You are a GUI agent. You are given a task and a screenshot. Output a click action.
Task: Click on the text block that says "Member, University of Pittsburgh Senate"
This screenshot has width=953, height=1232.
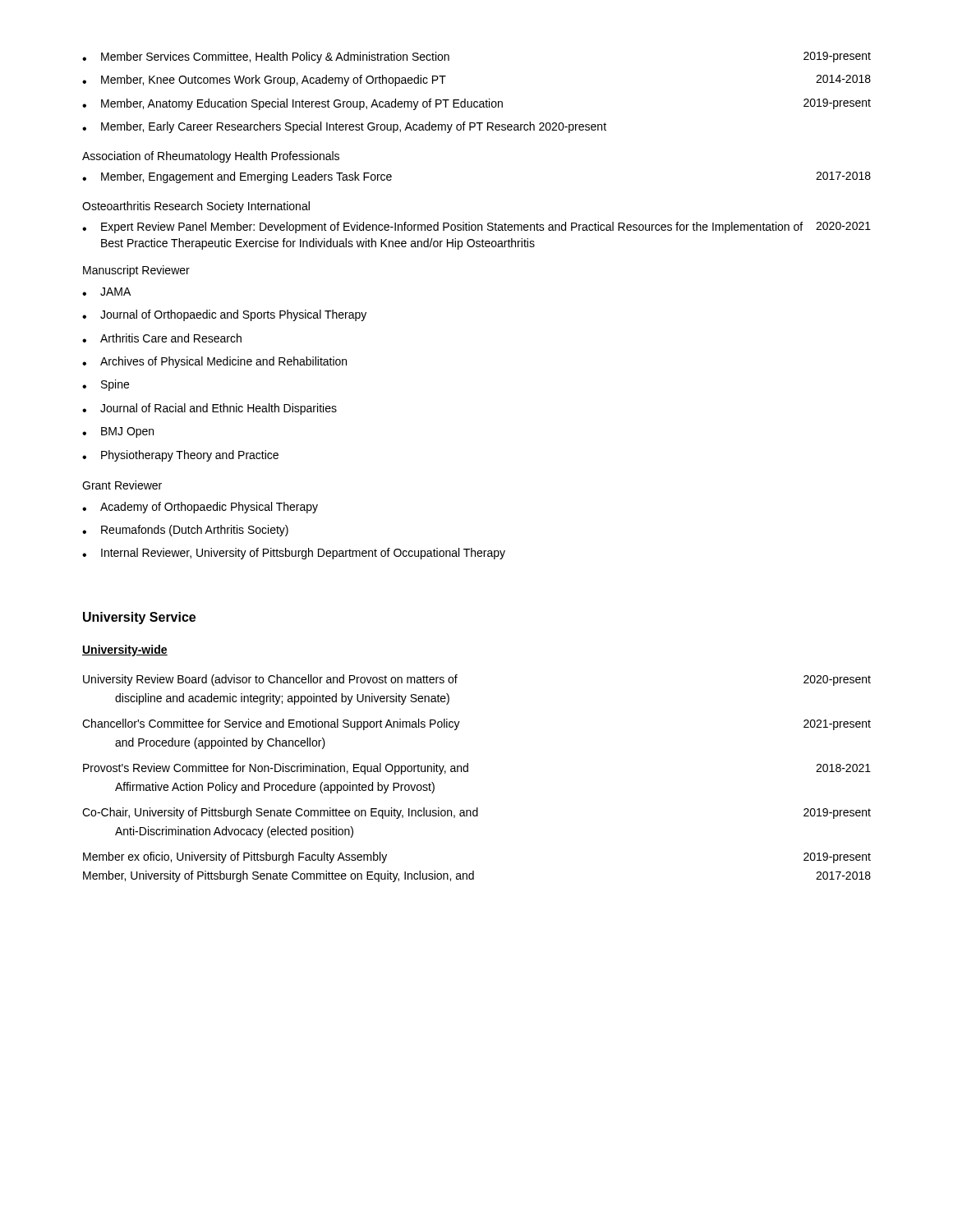476,876
